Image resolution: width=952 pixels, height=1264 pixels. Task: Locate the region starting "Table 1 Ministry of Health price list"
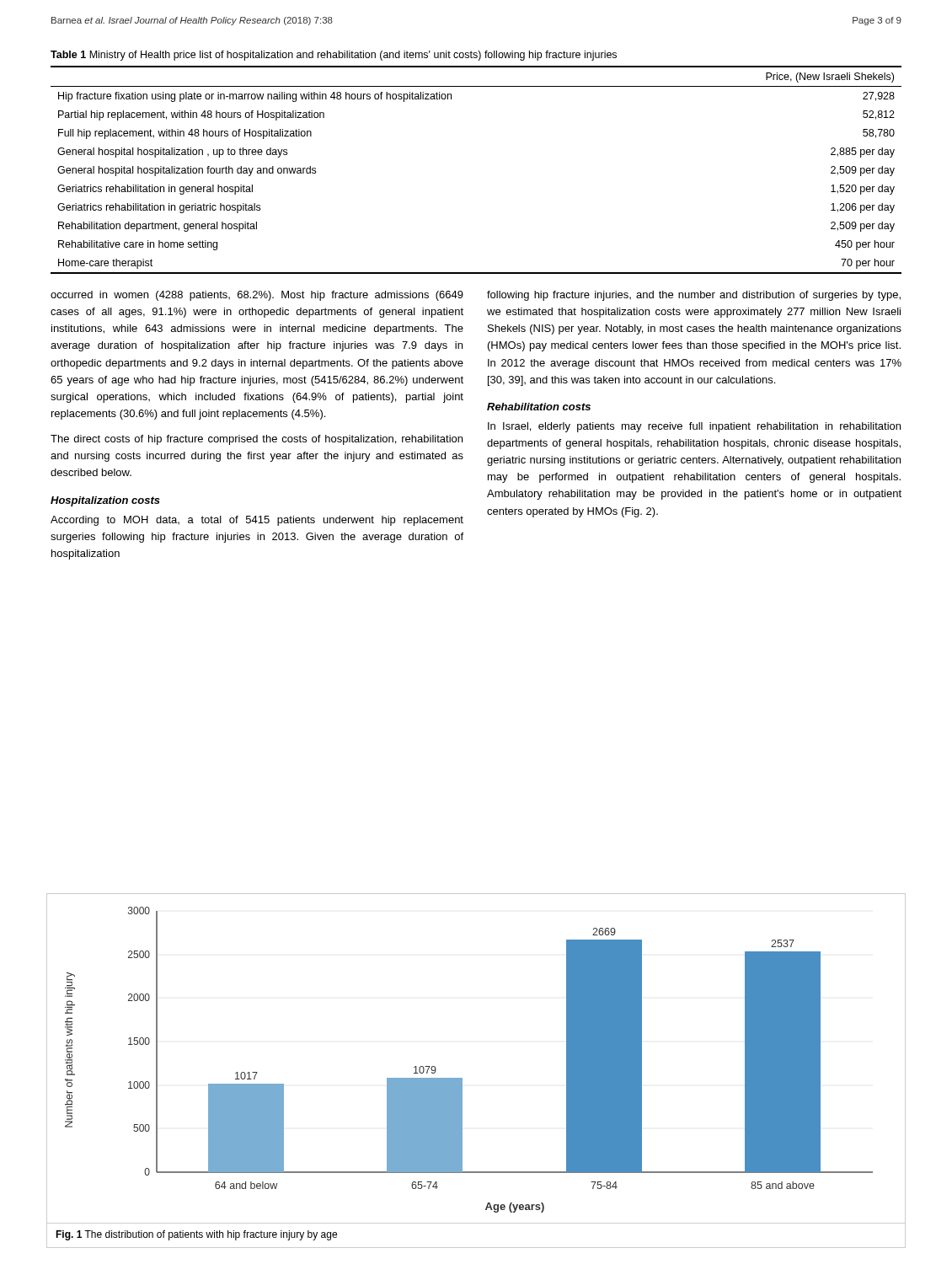[x=334, y=56]
